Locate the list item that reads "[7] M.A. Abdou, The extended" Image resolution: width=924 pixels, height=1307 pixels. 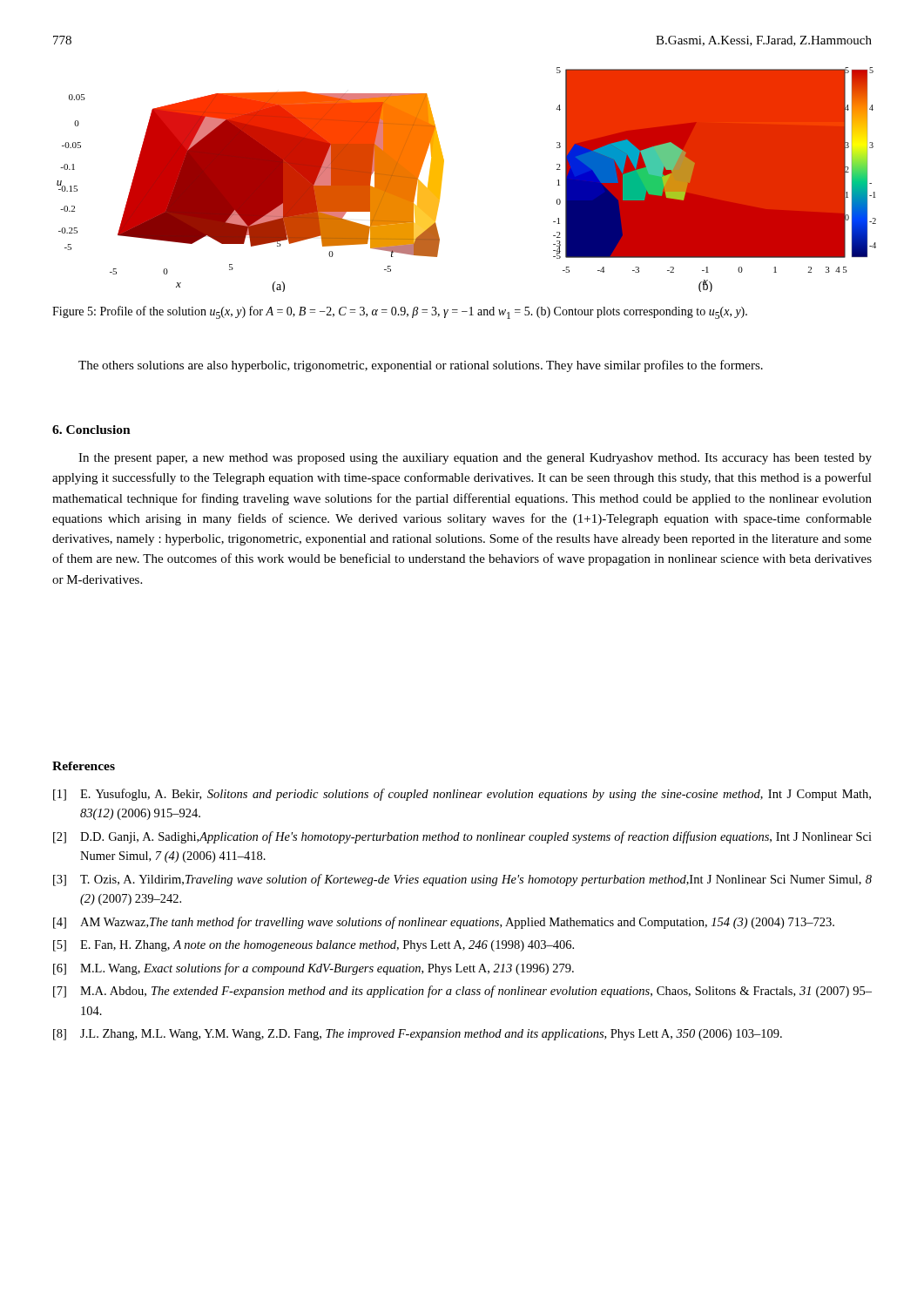[462, 1001]
